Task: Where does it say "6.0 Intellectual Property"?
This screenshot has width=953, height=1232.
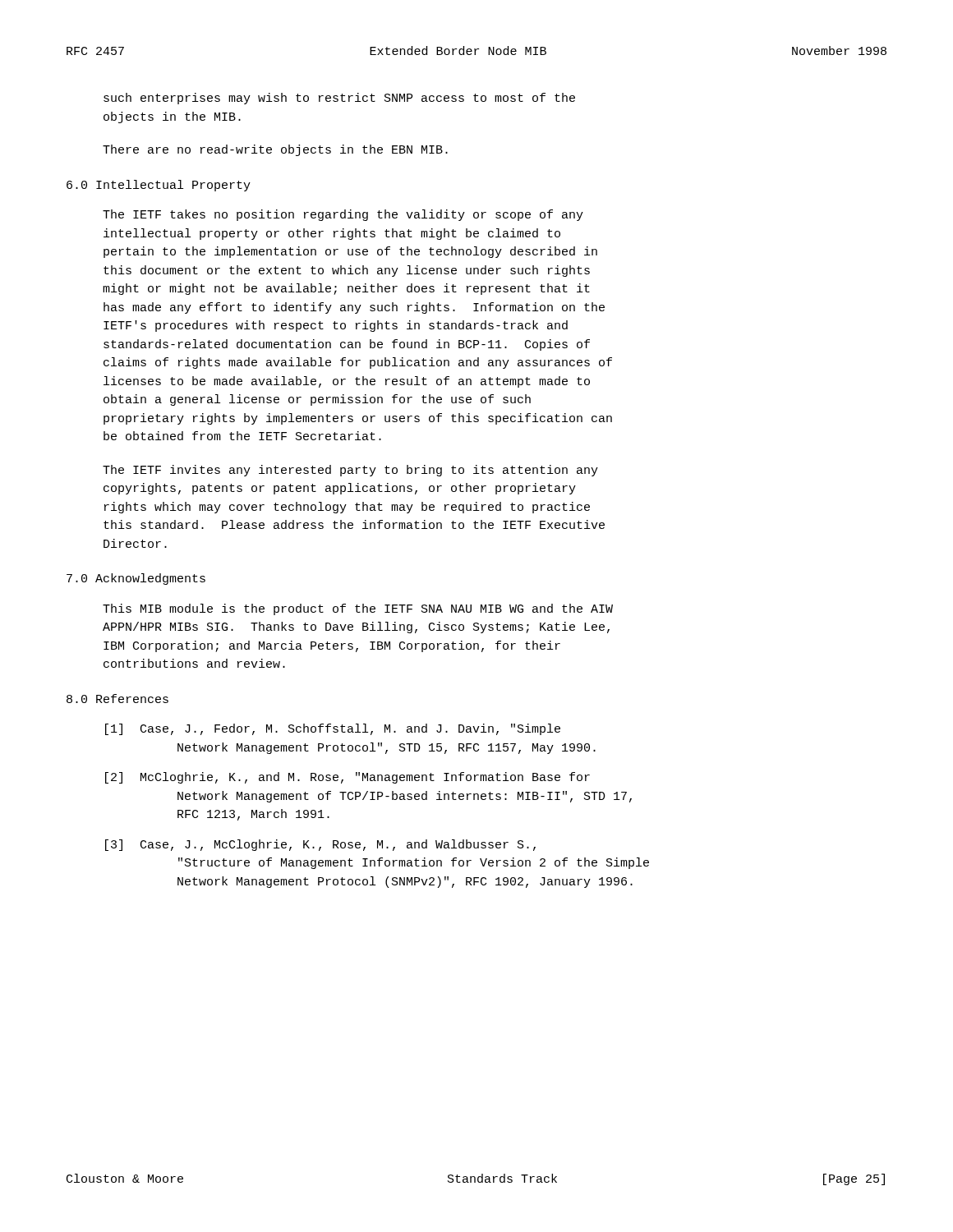Action: pos(158,186)
